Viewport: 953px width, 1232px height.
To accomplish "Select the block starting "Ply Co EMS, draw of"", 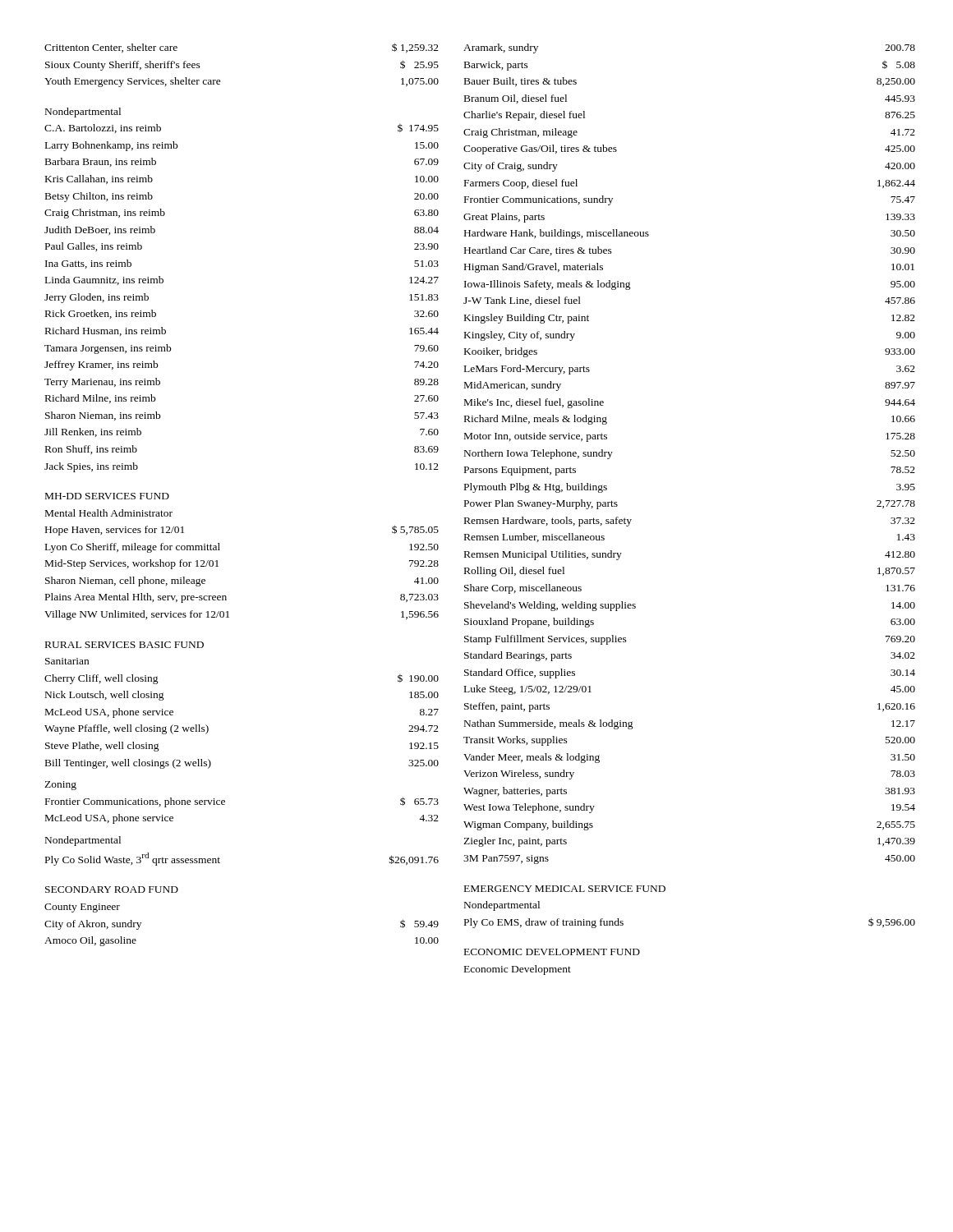I will [536, 923].
